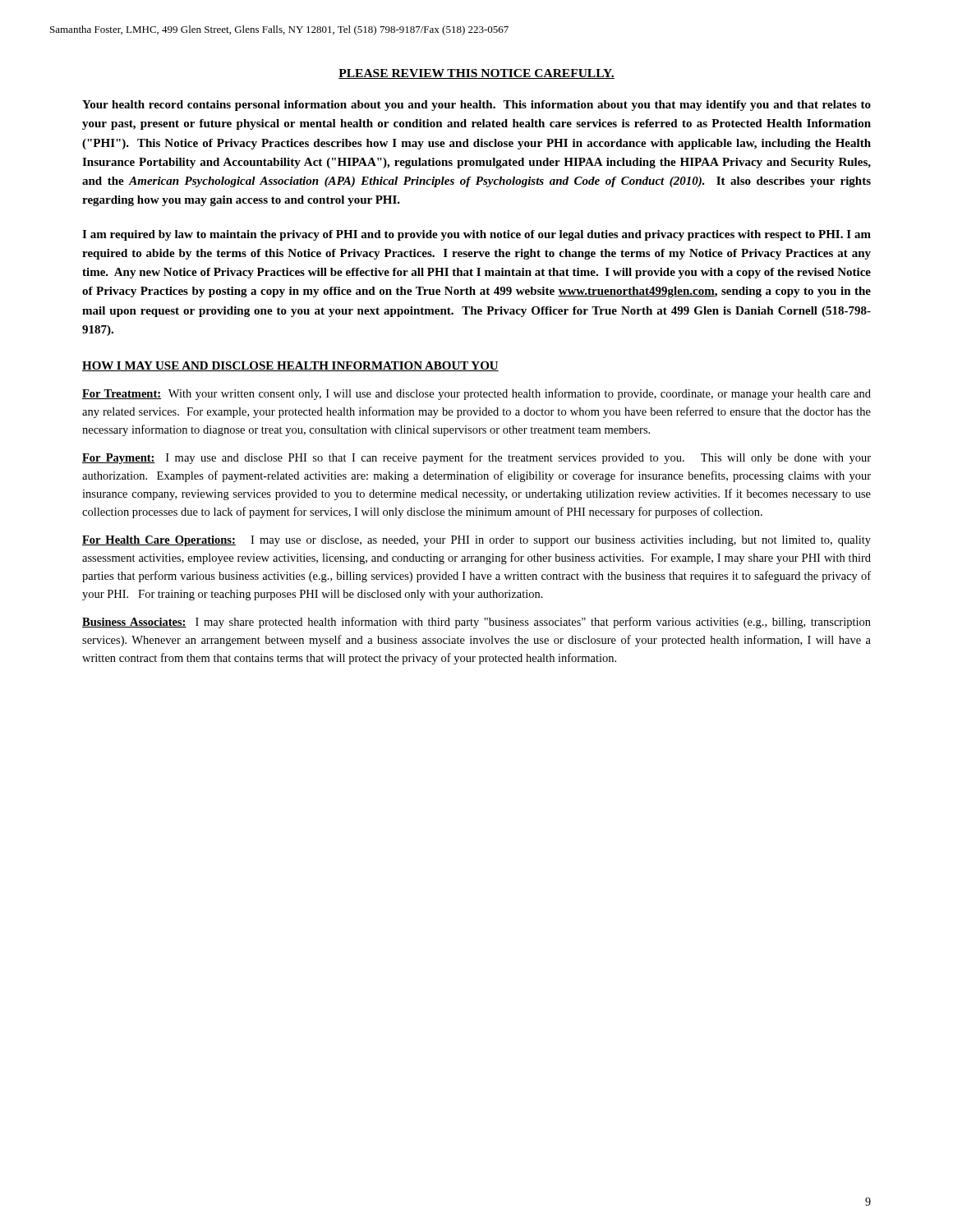
Task: Locate the section header that reads "HOW I MAY USE"
Action: [290, 365]
